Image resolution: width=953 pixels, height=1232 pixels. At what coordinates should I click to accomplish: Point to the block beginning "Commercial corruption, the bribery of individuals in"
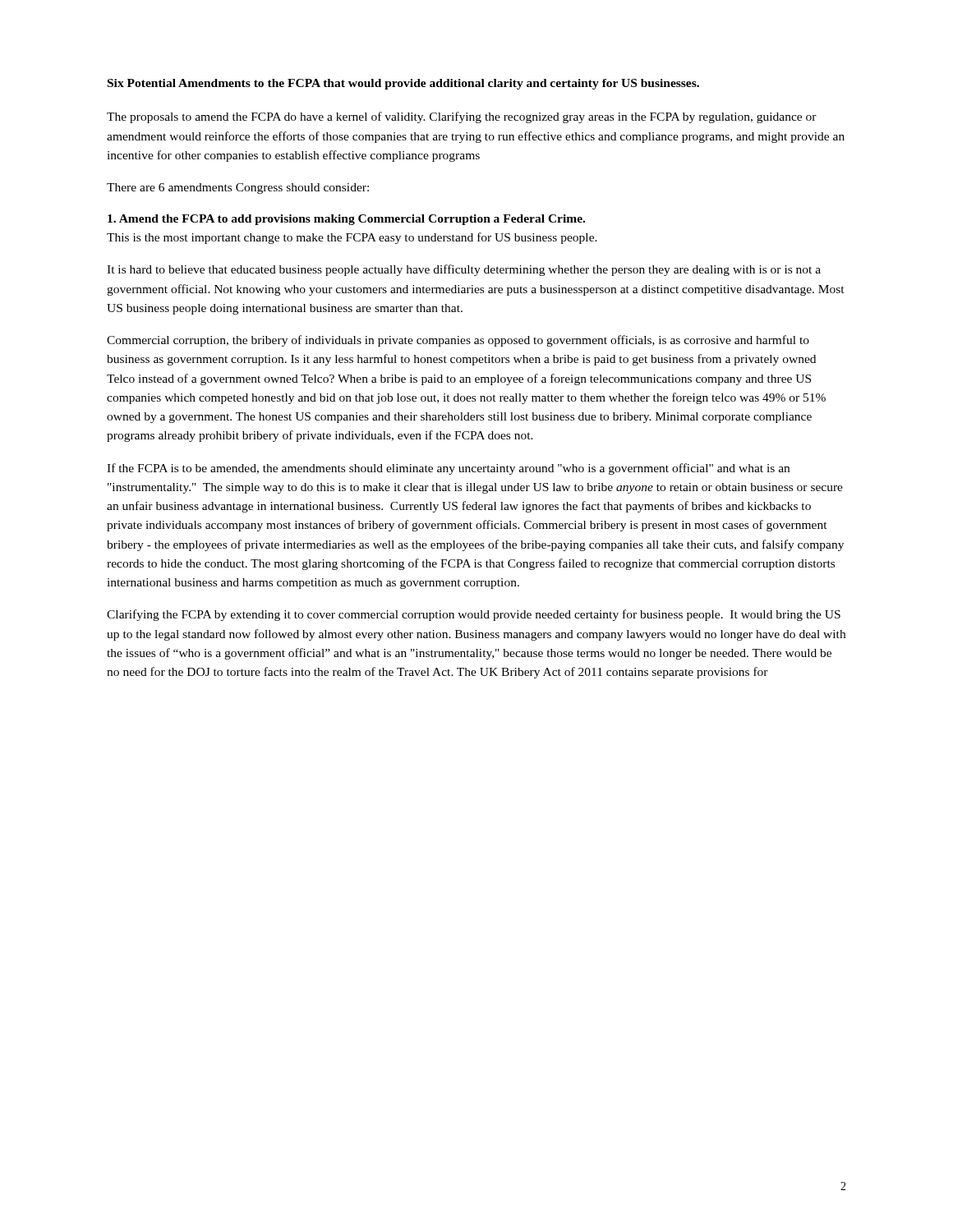pos(466,387)
